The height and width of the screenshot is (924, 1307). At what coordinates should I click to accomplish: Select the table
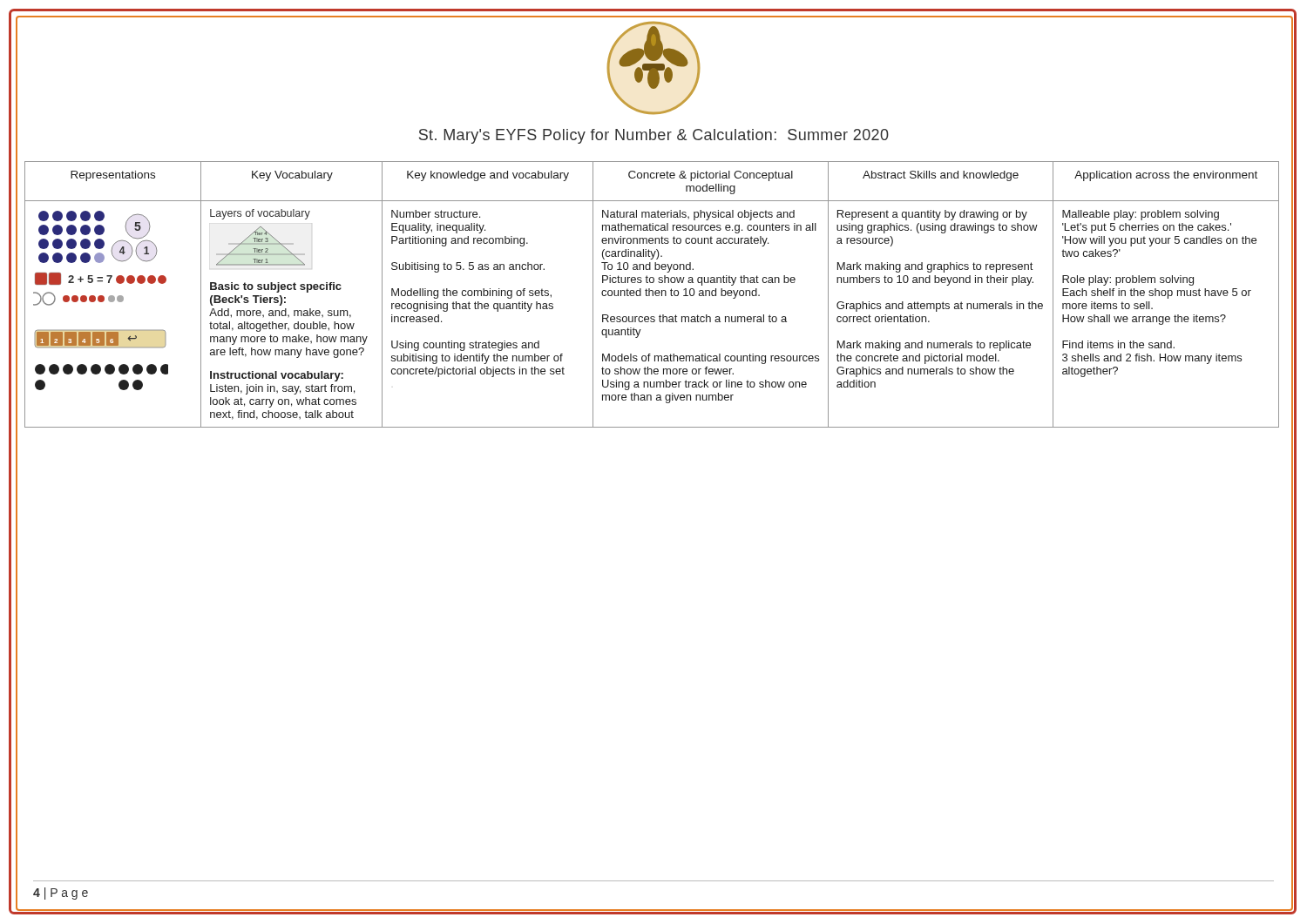point(652,294)
